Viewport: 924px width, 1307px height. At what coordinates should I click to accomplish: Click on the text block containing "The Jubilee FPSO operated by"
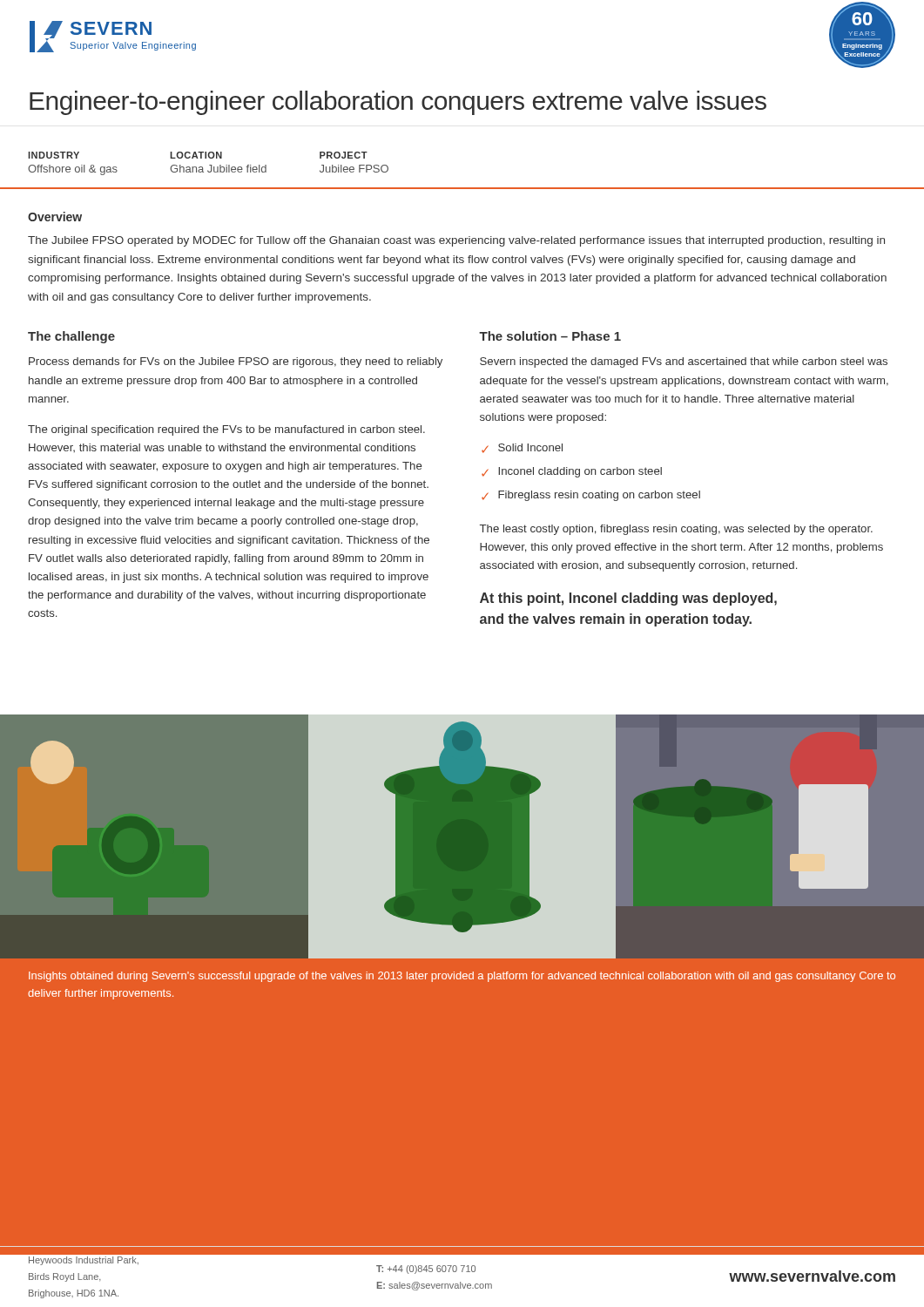click(x=457, y=268)
